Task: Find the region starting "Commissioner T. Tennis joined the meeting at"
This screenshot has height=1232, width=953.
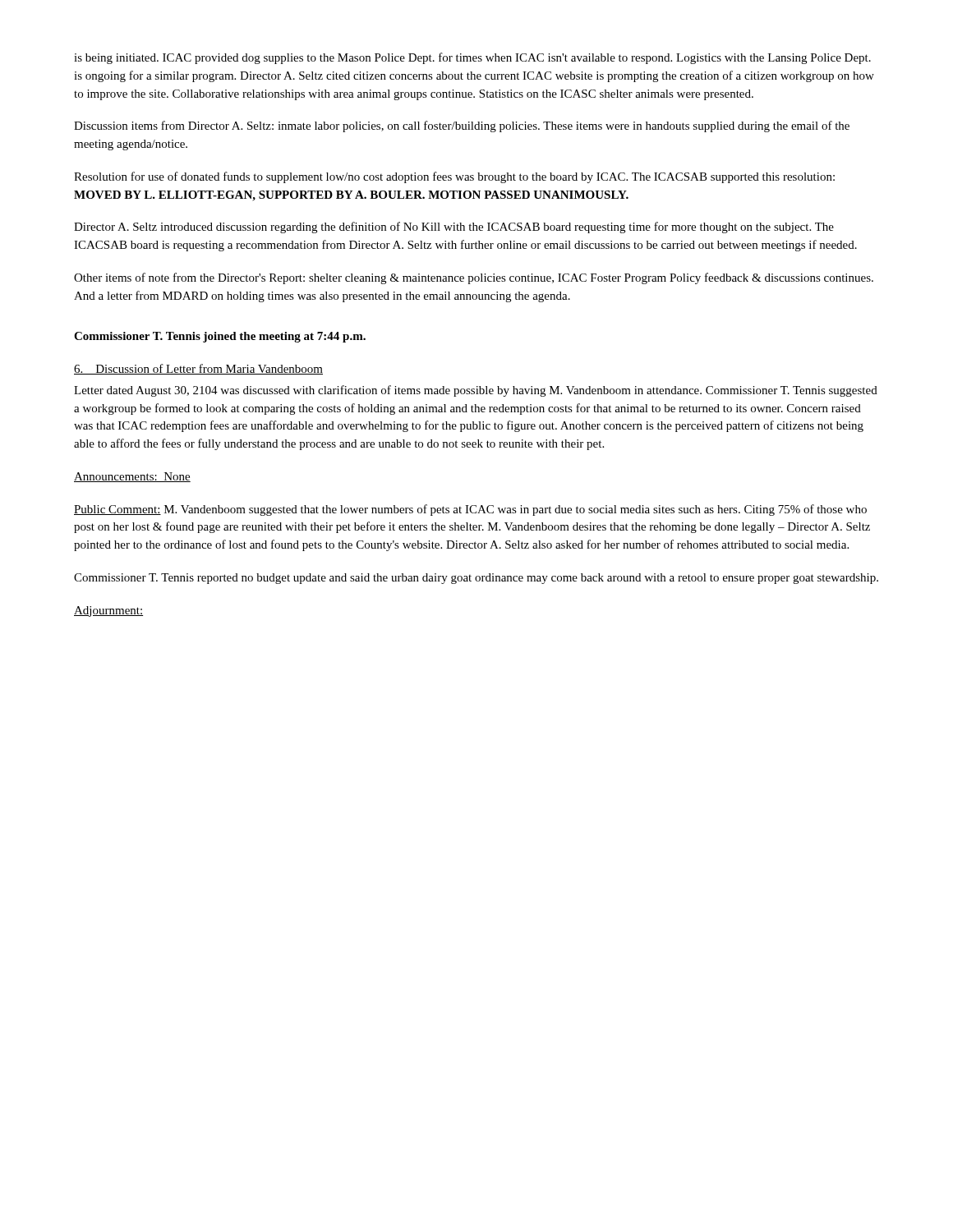Action: [220, 336]
